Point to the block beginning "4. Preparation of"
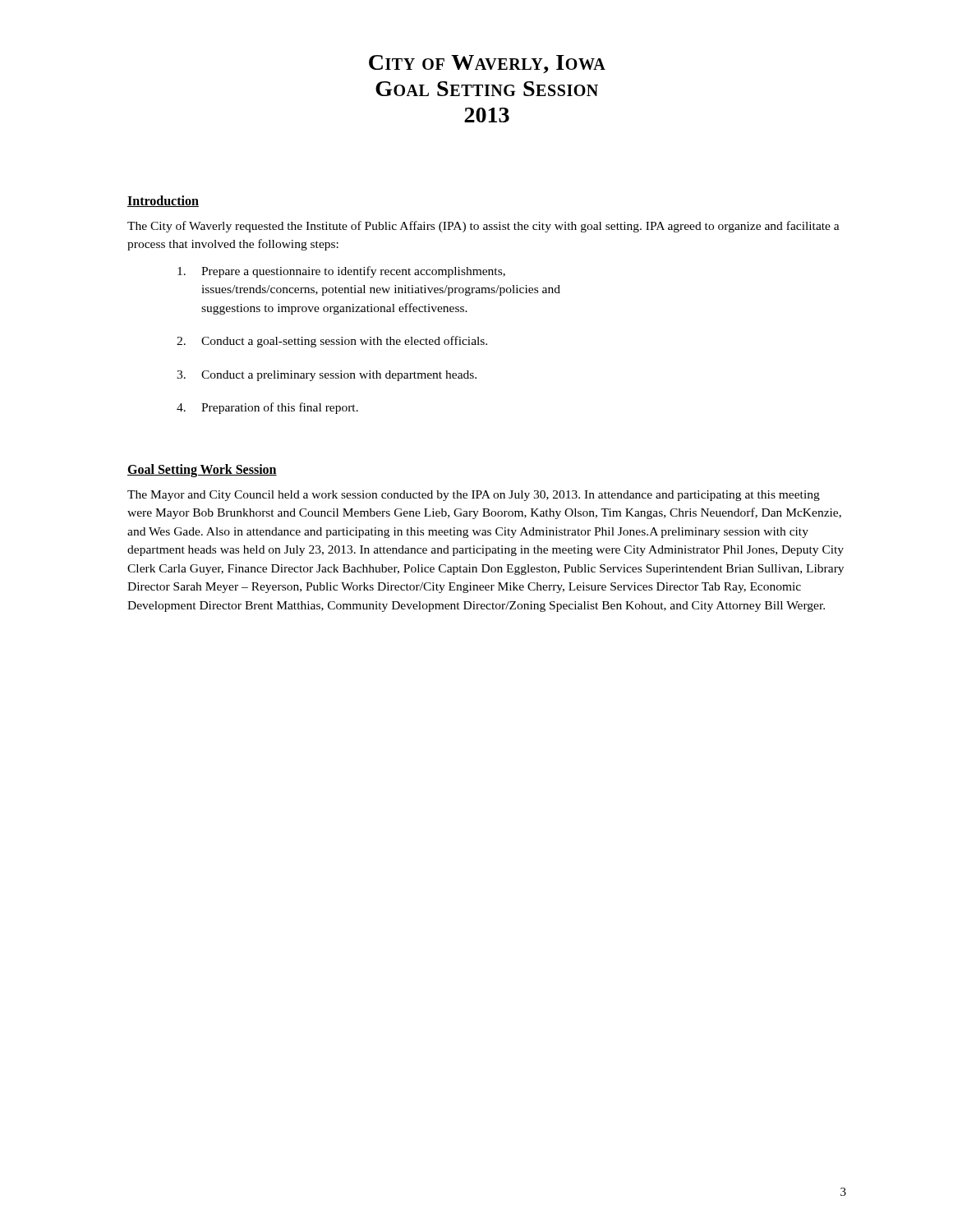The width and height of the screenshot is (953, 1232). [268, 408]
